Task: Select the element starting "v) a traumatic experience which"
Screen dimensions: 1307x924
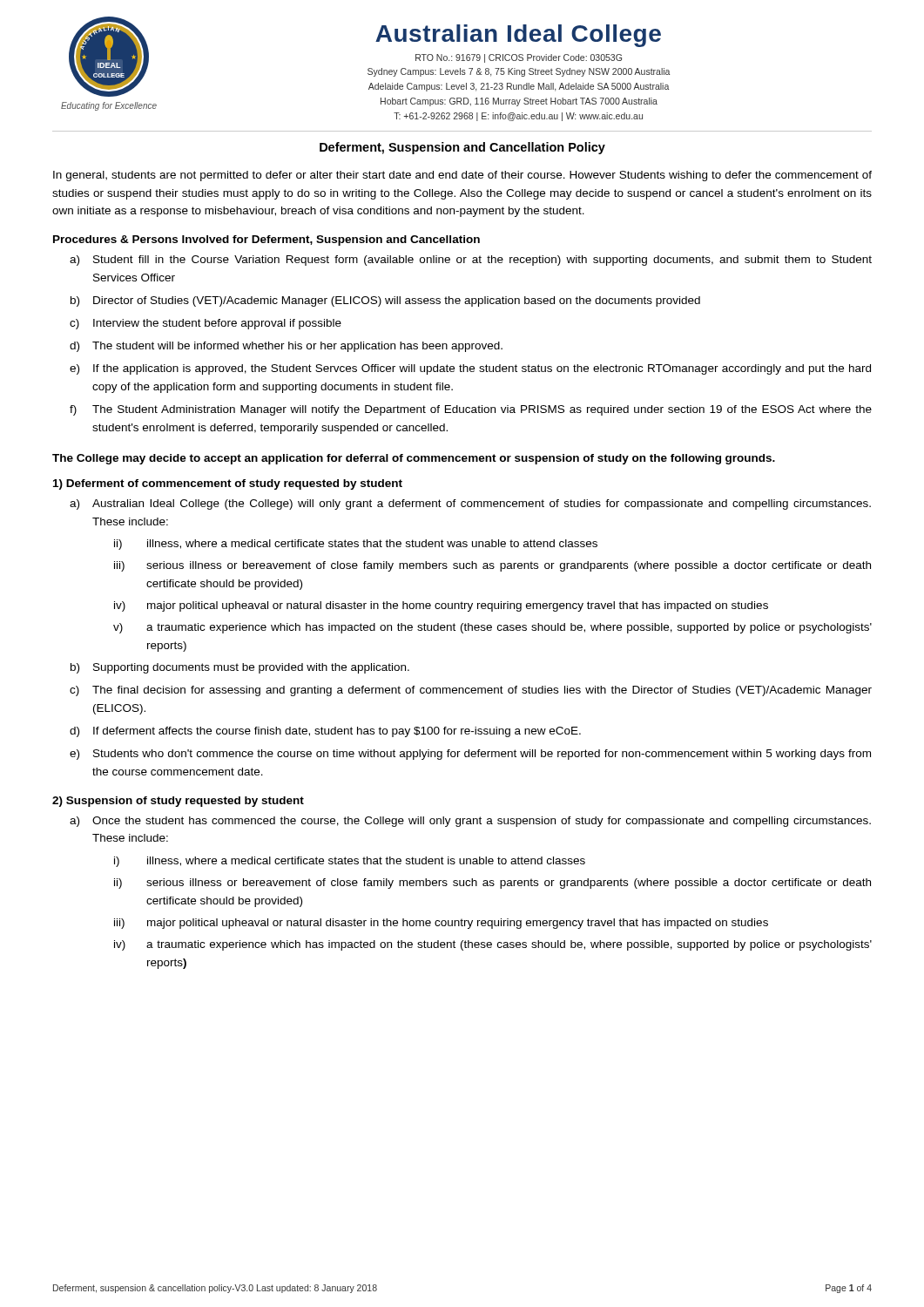Action: point(492,637)
